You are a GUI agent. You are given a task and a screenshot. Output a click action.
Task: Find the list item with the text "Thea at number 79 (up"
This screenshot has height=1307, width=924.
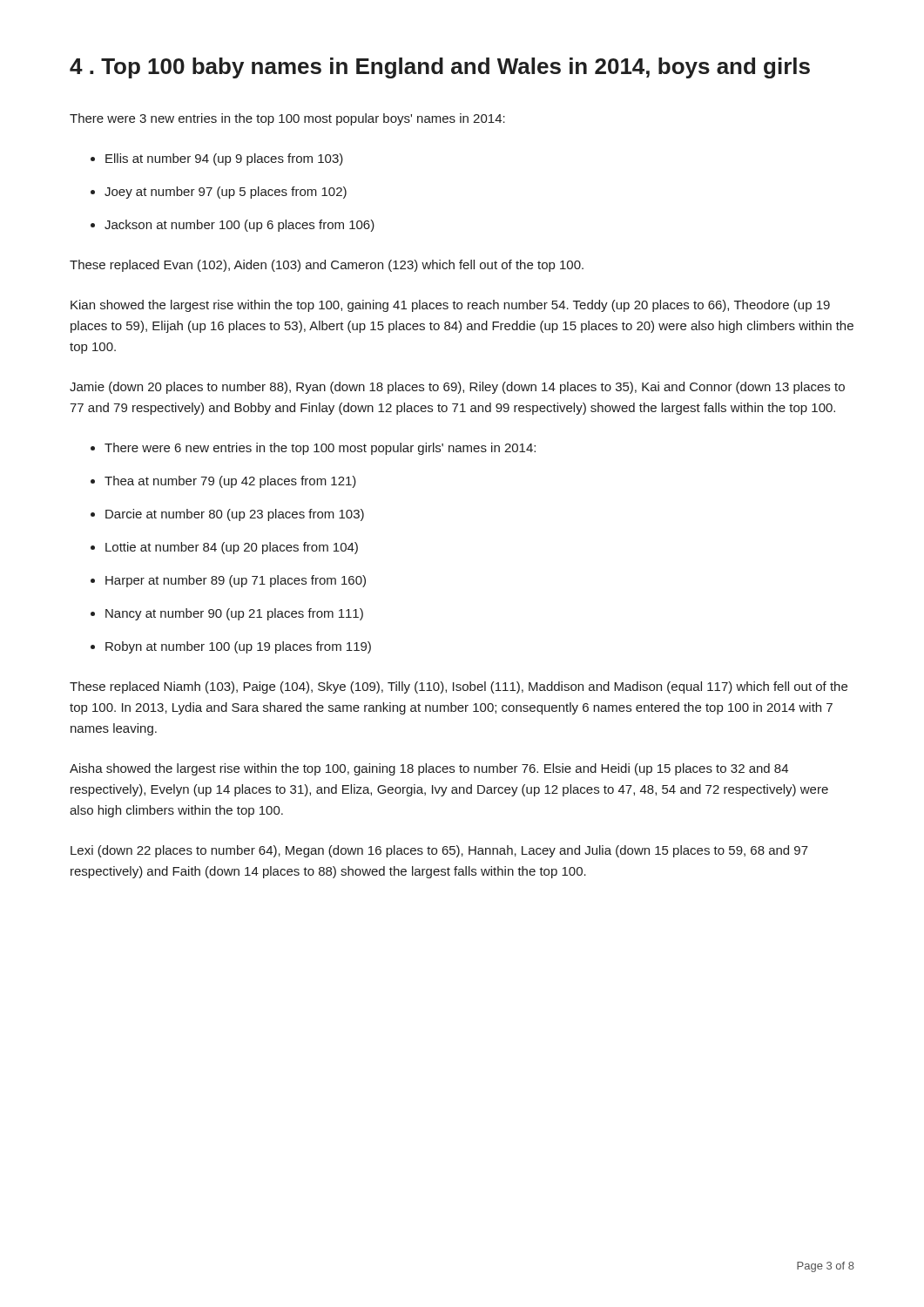(230, 482)
